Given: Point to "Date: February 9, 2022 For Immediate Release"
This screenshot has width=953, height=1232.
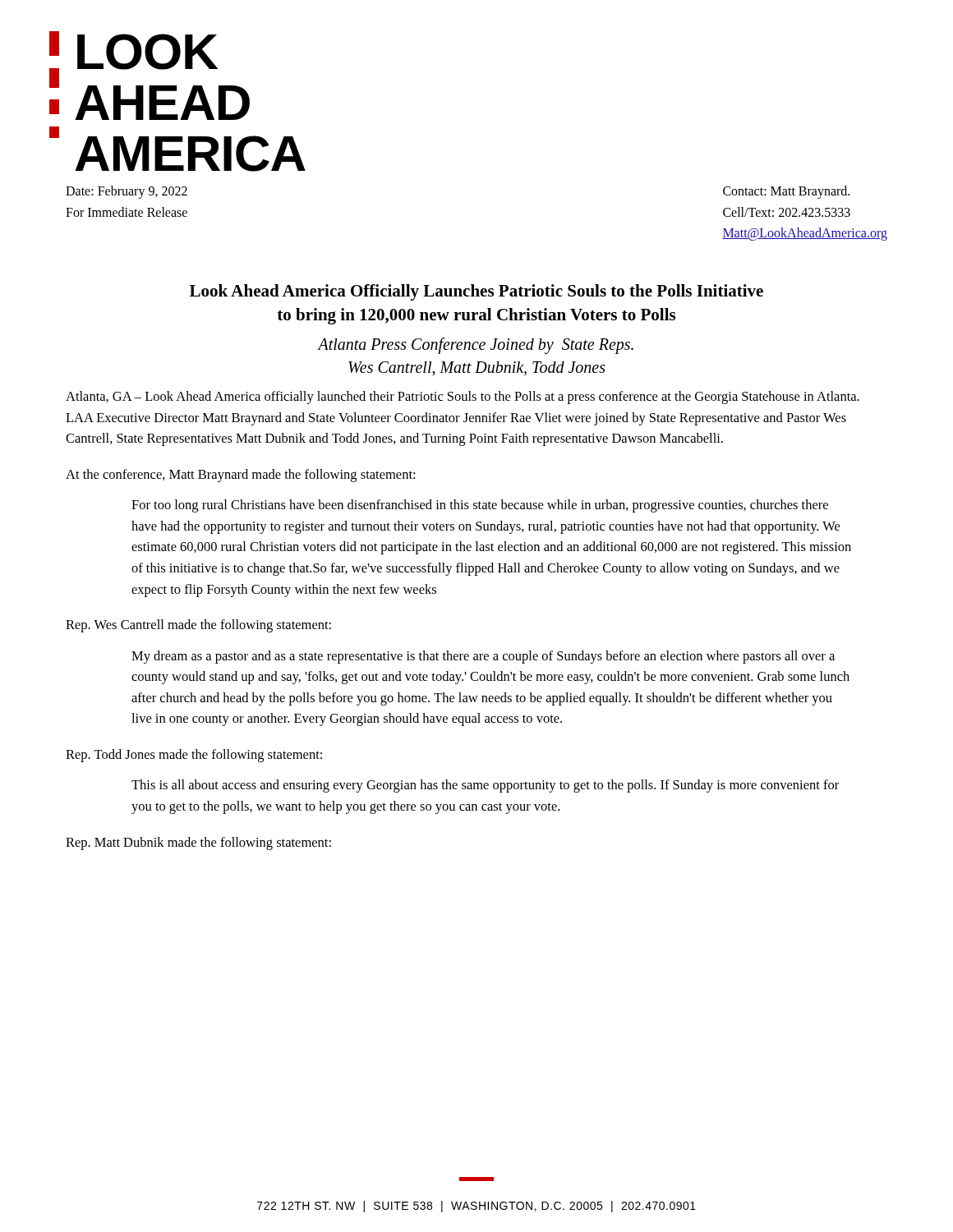Looking at the screenshot, I should pyautogui.click(x=127, y=201).
